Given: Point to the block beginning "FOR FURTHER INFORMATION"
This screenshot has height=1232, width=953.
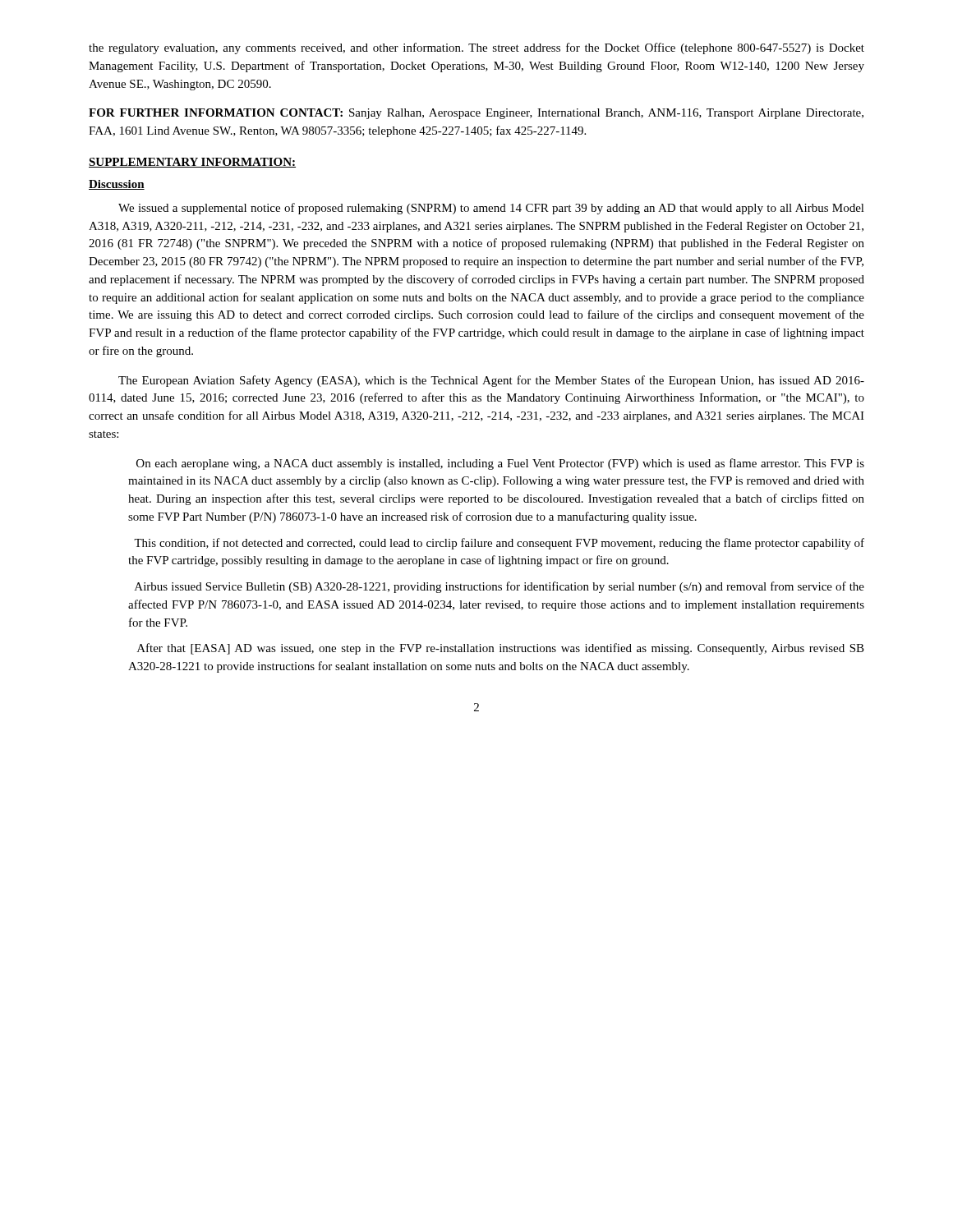Looking at the screenshot, I should (x=476, y=122).
